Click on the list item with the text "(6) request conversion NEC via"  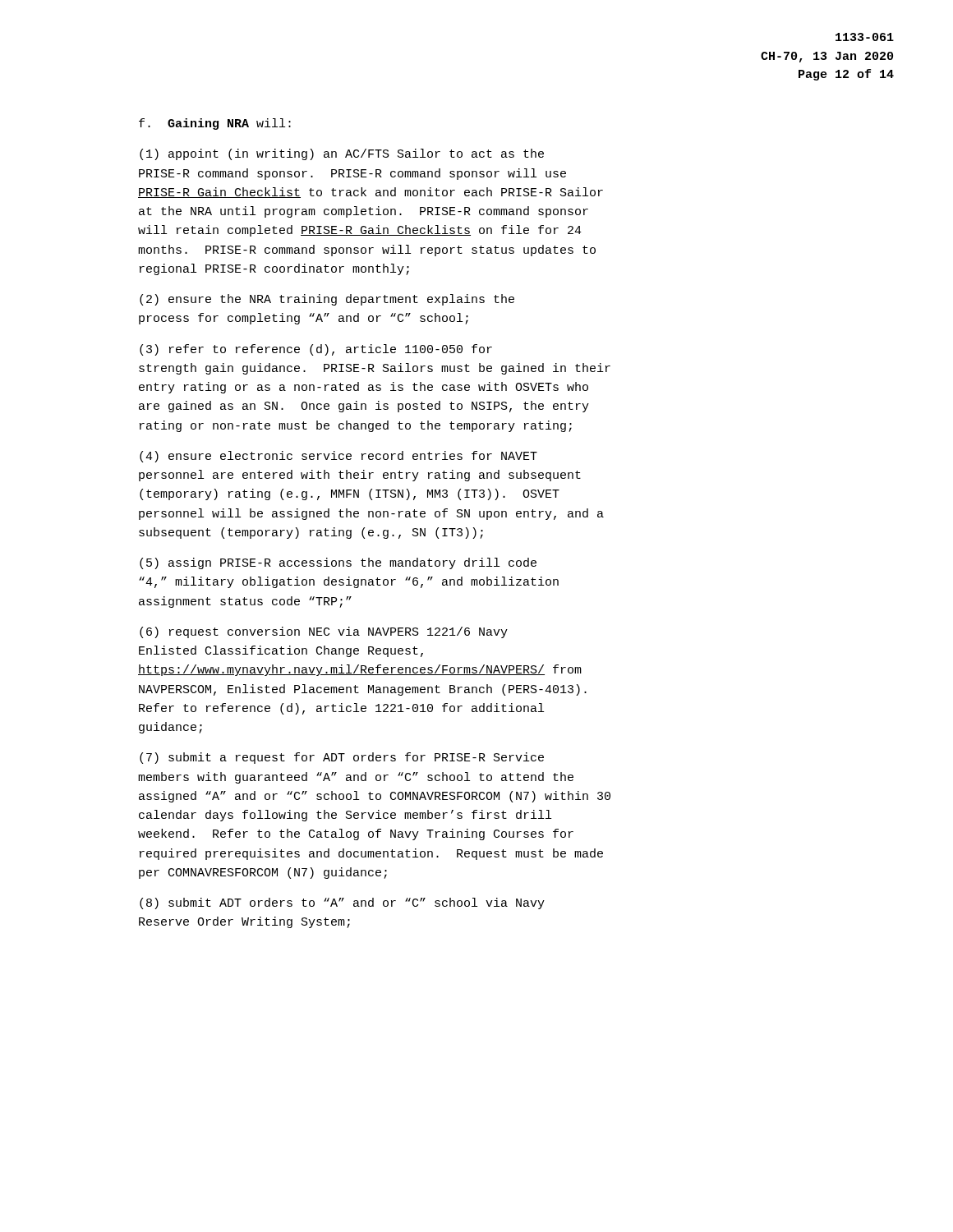[364, 680]
